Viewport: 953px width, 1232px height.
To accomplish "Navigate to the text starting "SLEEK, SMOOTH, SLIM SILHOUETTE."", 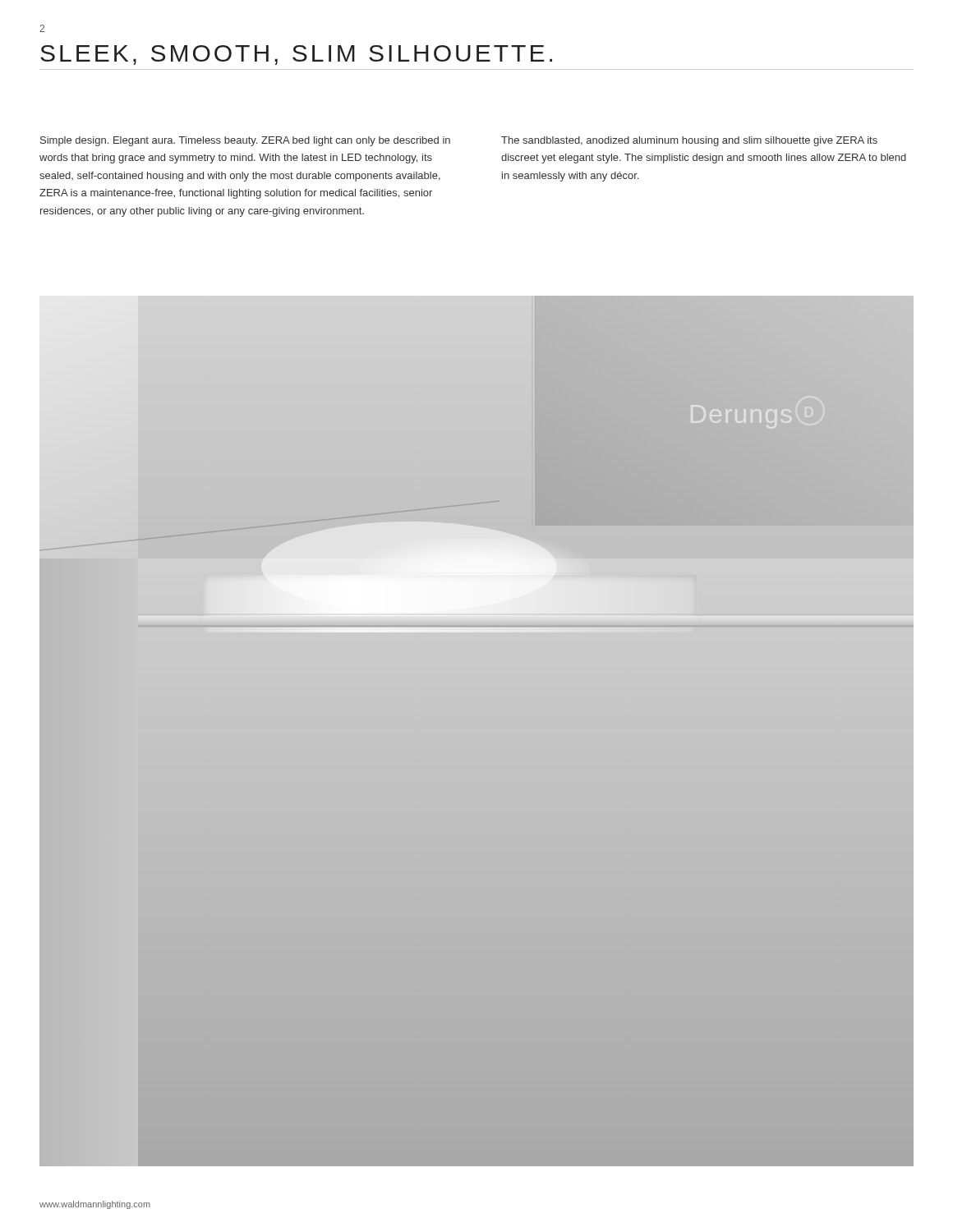I will 476,55.
